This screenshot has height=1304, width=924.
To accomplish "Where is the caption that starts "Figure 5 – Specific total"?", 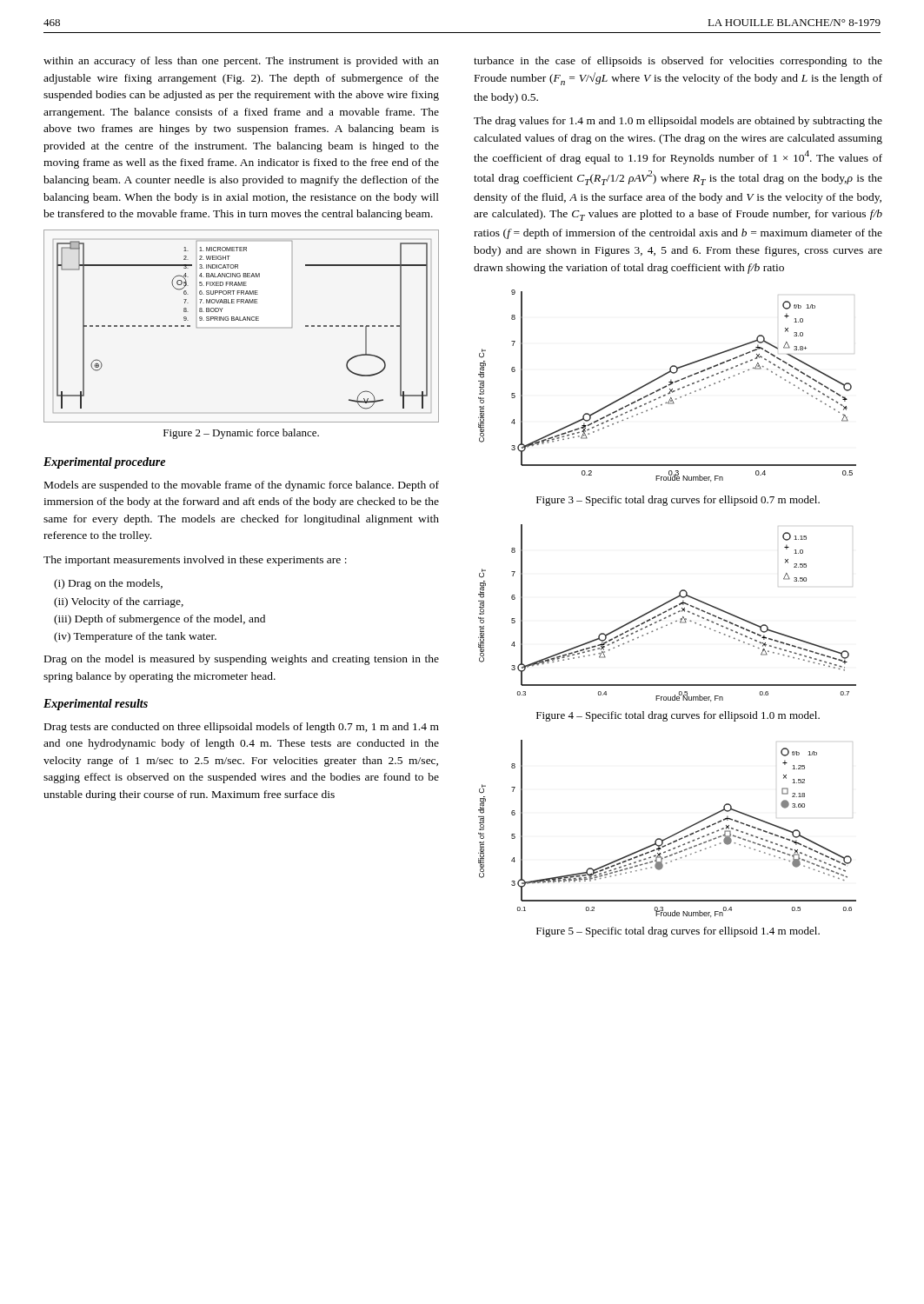I will (678, 931).
